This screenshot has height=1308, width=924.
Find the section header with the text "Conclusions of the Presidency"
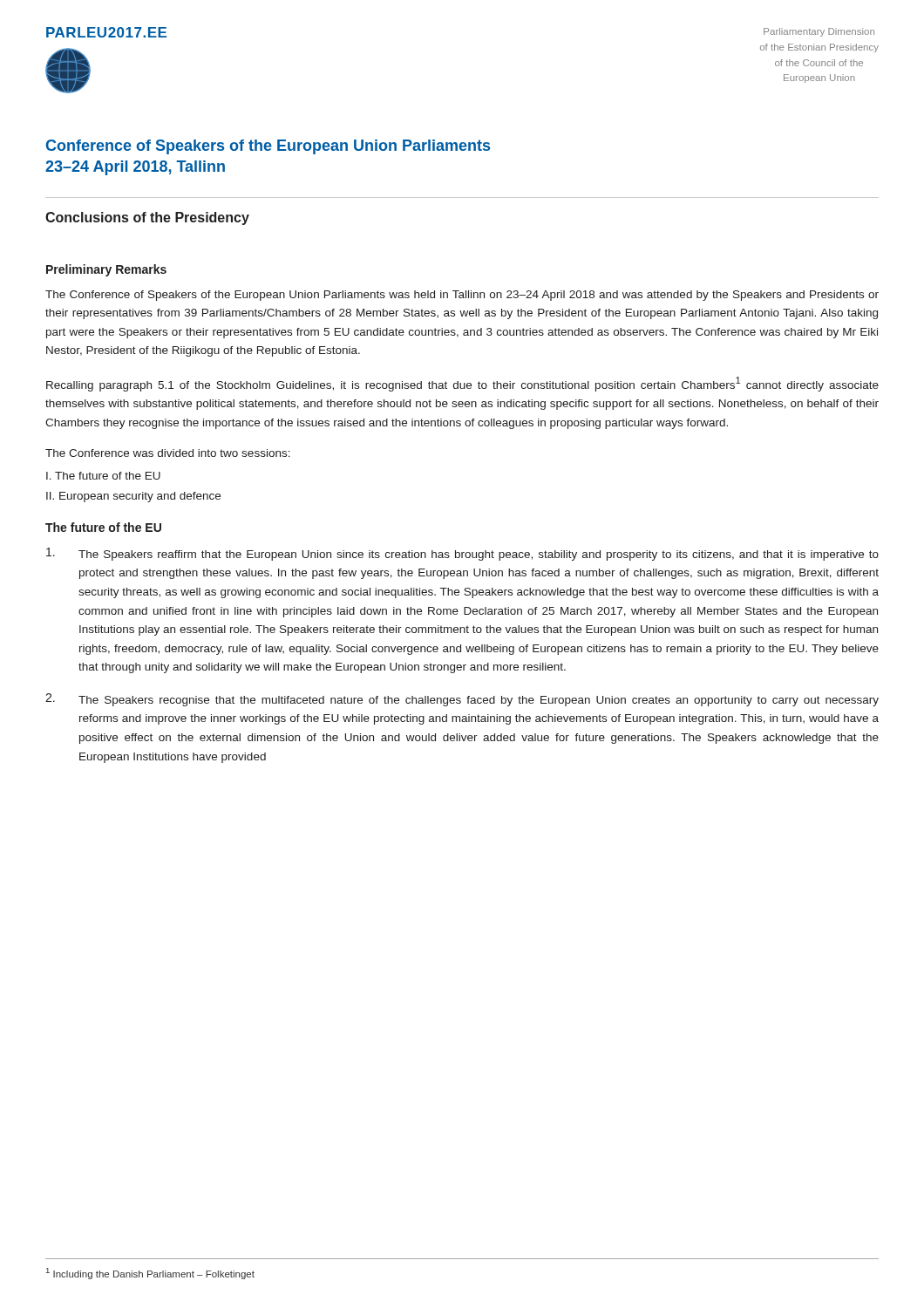(x=147, y=217)
